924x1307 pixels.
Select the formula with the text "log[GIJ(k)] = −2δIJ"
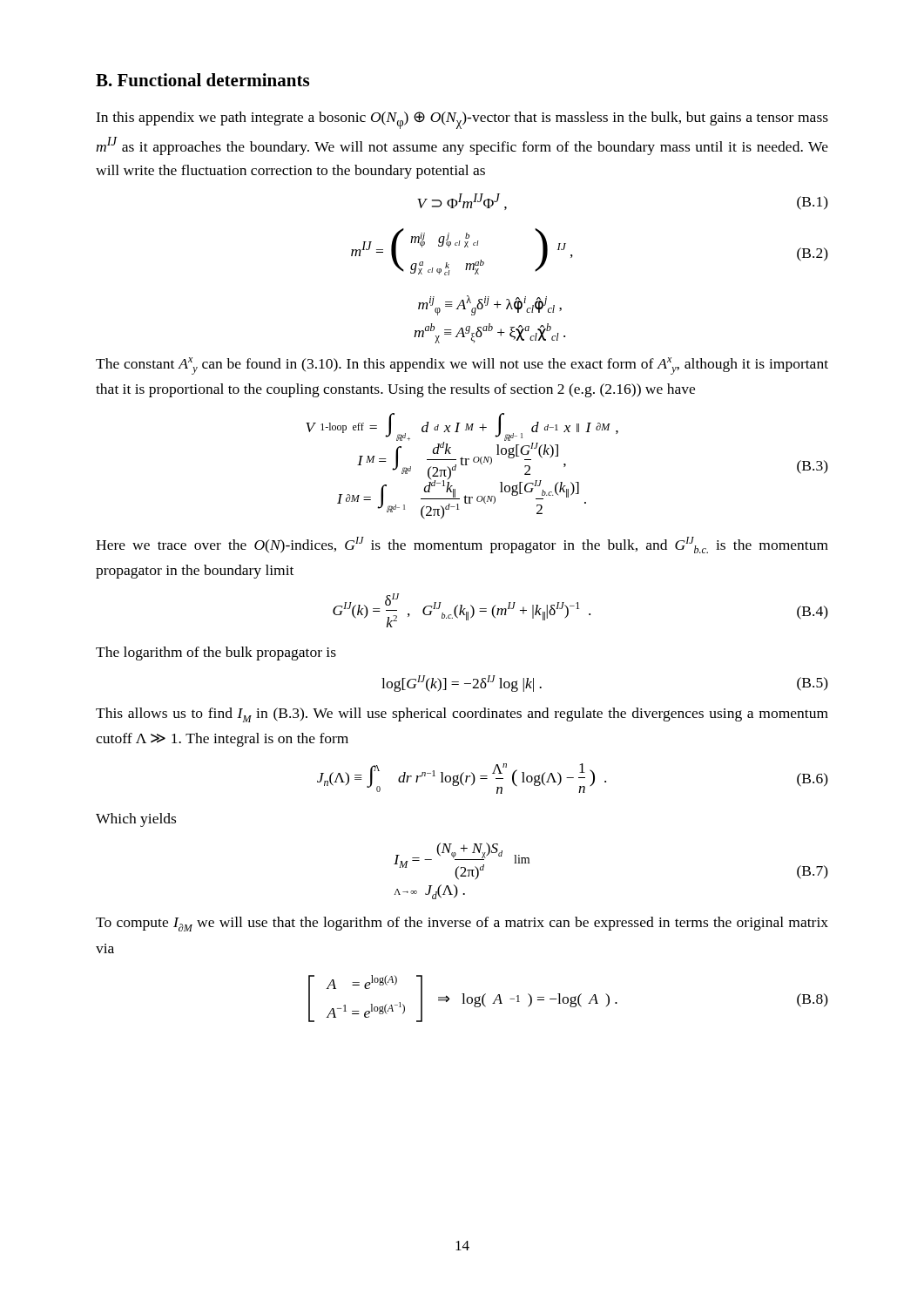tap(476, 684)
